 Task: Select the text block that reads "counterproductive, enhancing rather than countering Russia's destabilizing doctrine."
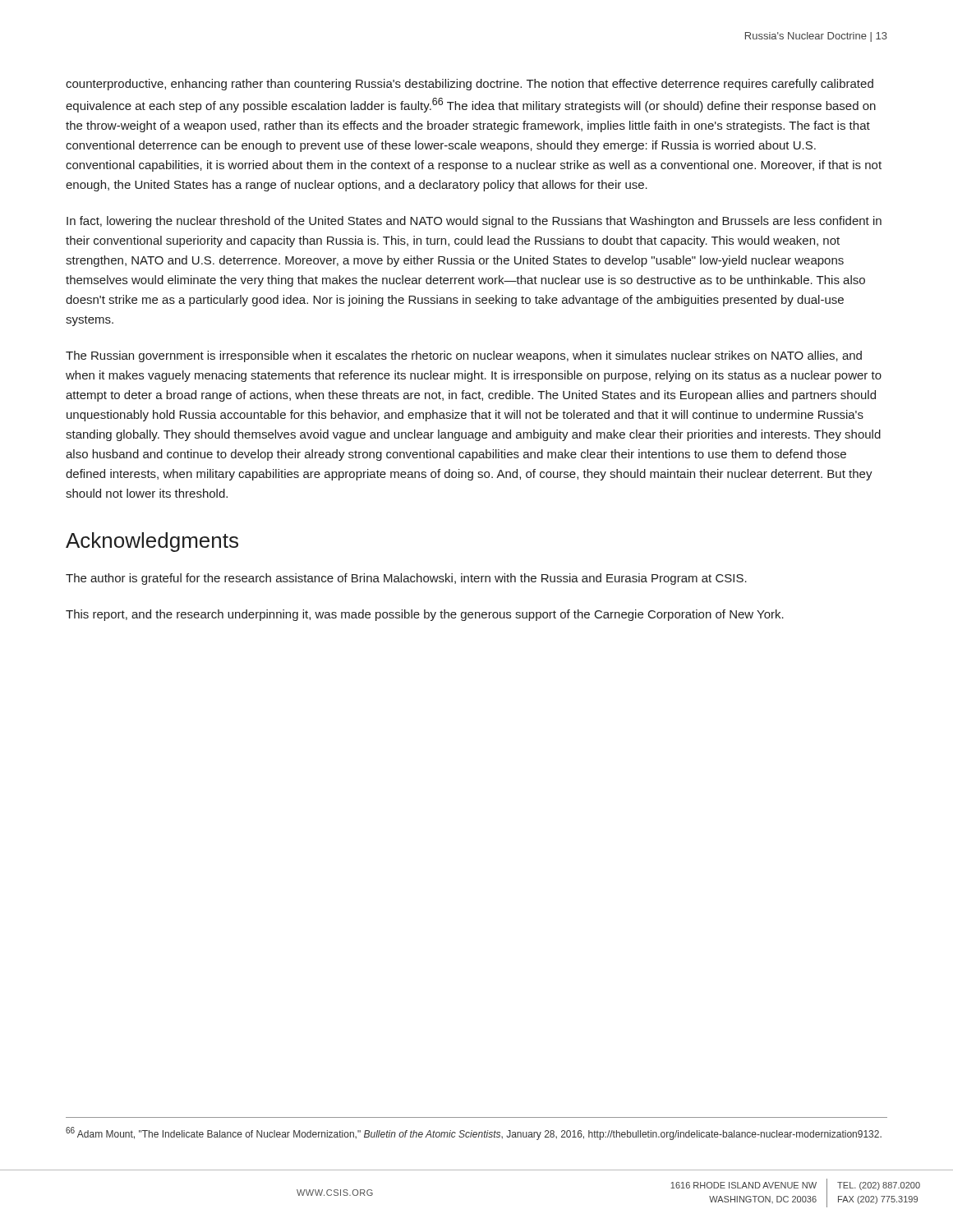[x=474, y=134]
